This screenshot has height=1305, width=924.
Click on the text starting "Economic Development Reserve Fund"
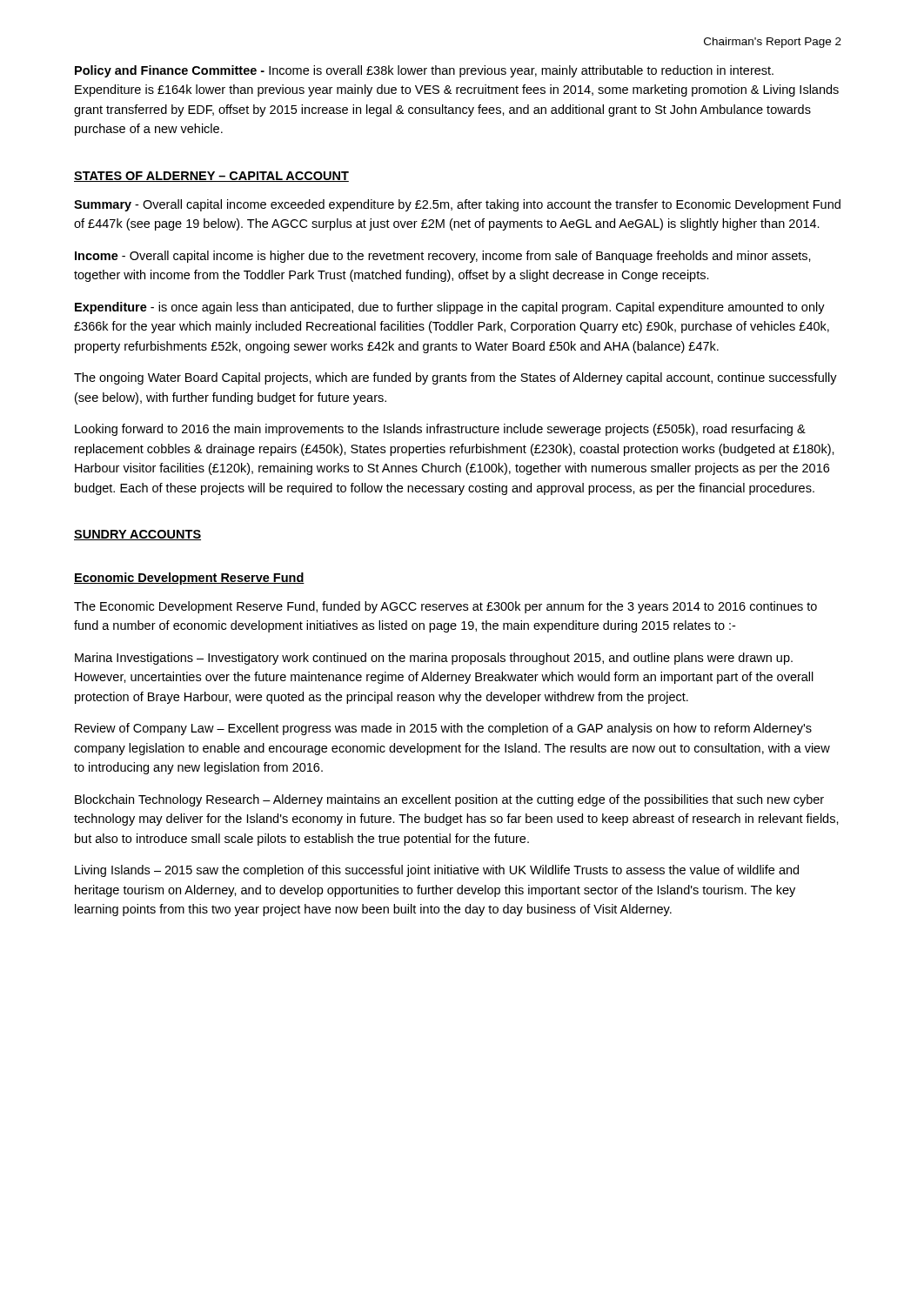point(189,578)
